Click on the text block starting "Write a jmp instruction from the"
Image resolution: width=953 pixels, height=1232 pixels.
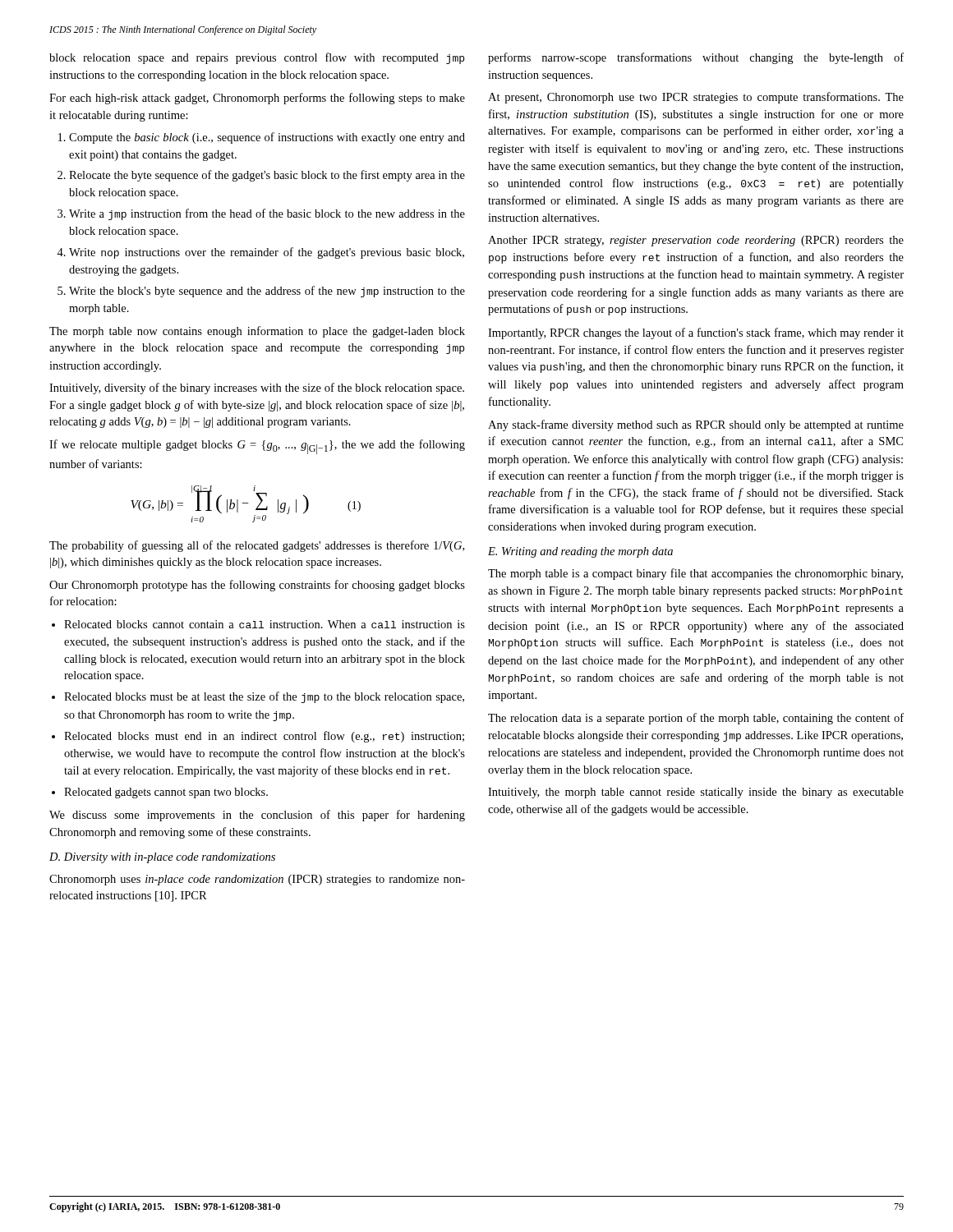click(x=267, y=222)
